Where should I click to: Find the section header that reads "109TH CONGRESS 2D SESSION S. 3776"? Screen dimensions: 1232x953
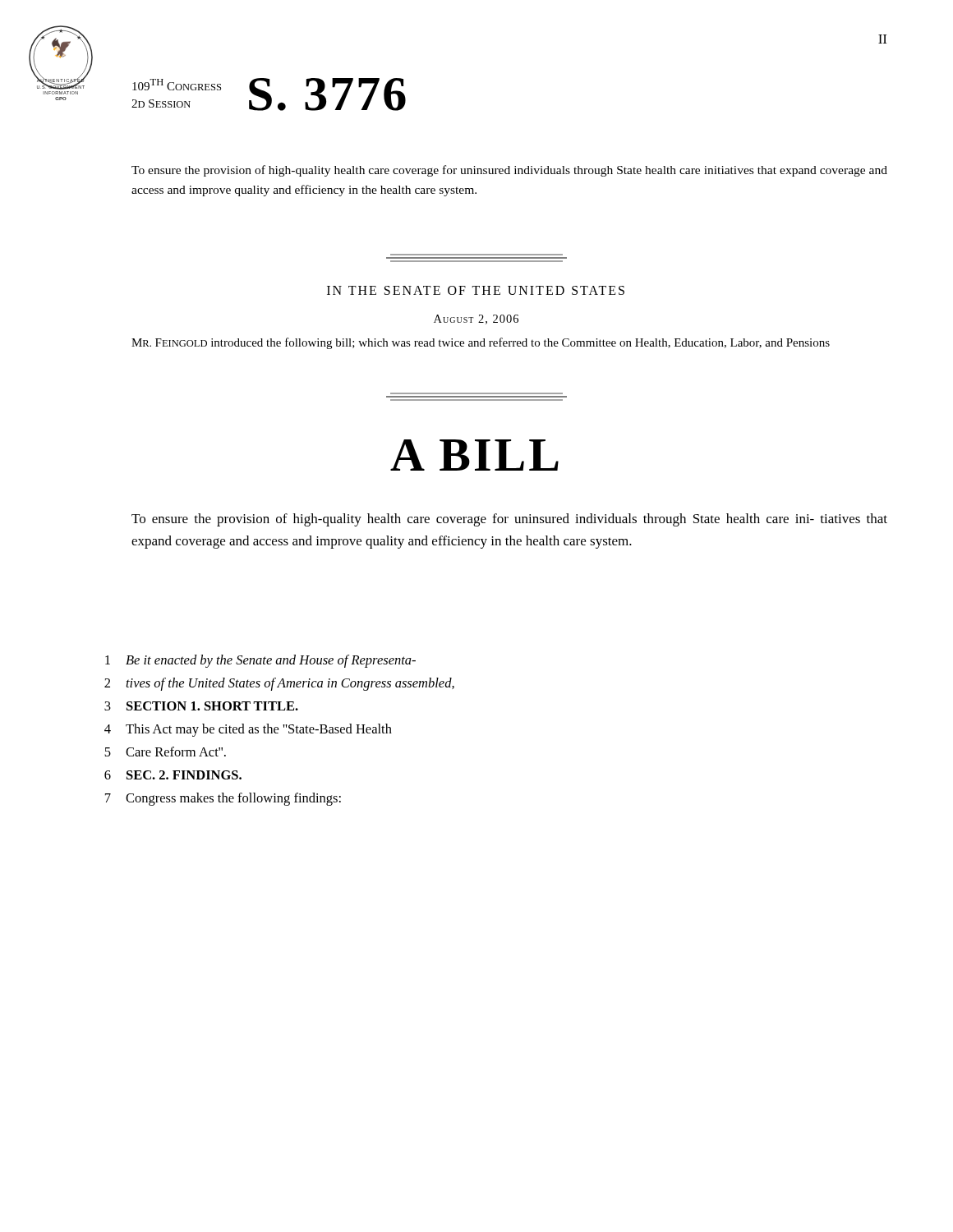coord(270,94)
